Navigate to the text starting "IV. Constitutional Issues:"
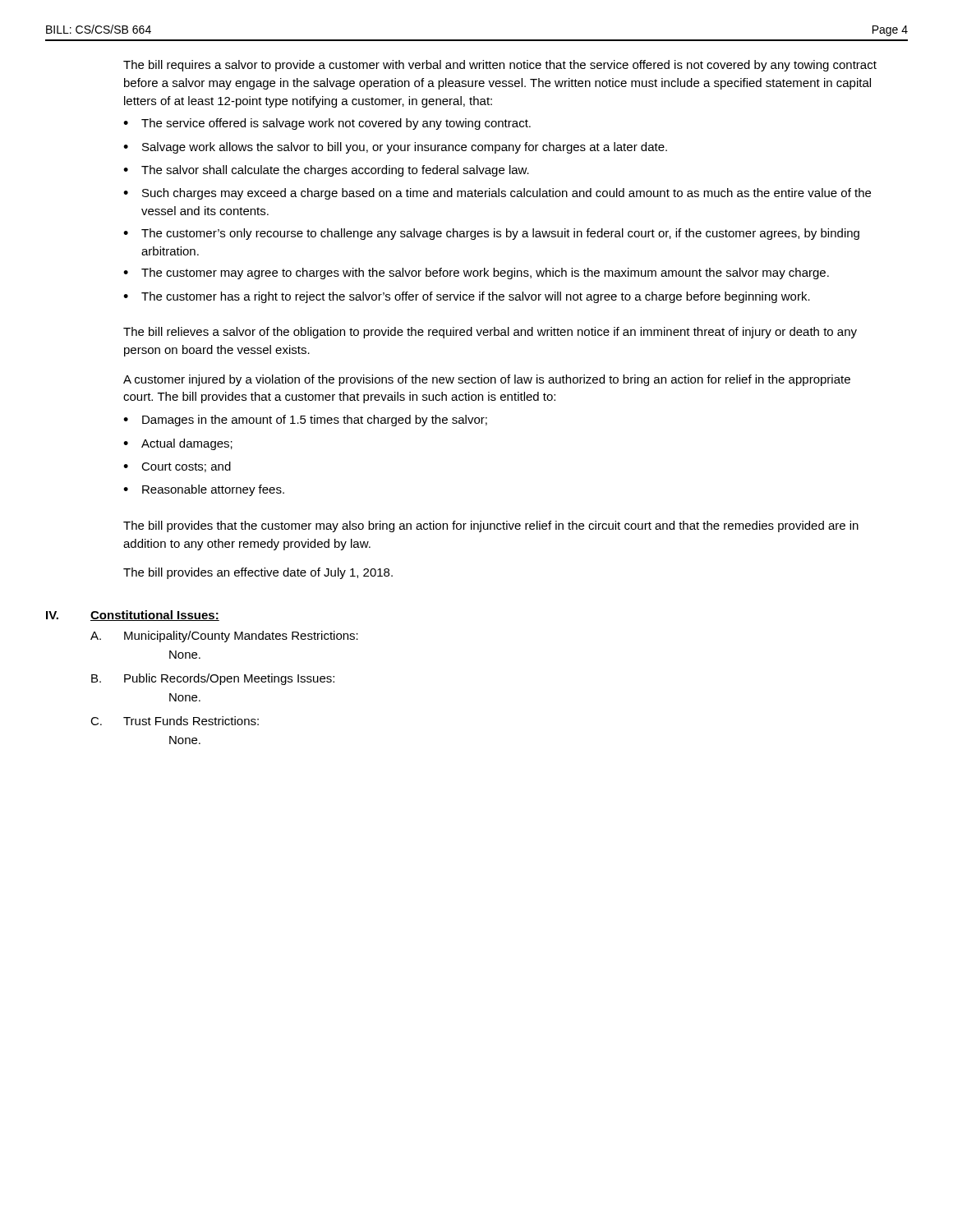The width and height of the screenshot is (953, 1232). point(132,615)
